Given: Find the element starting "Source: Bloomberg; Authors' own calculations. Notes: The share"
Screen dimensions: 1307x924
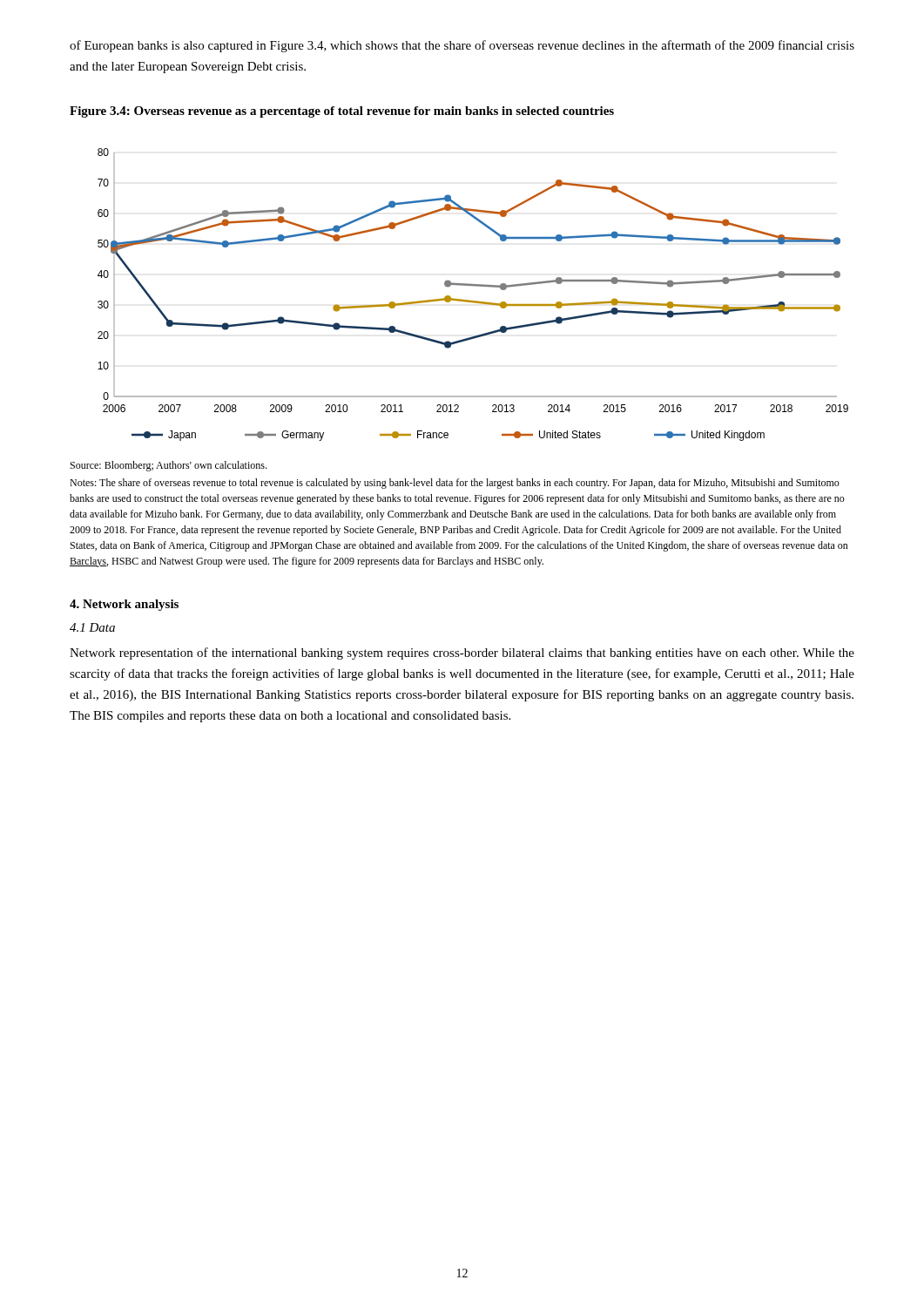Looking at the screenshot, I should click(x=462, y=513).
